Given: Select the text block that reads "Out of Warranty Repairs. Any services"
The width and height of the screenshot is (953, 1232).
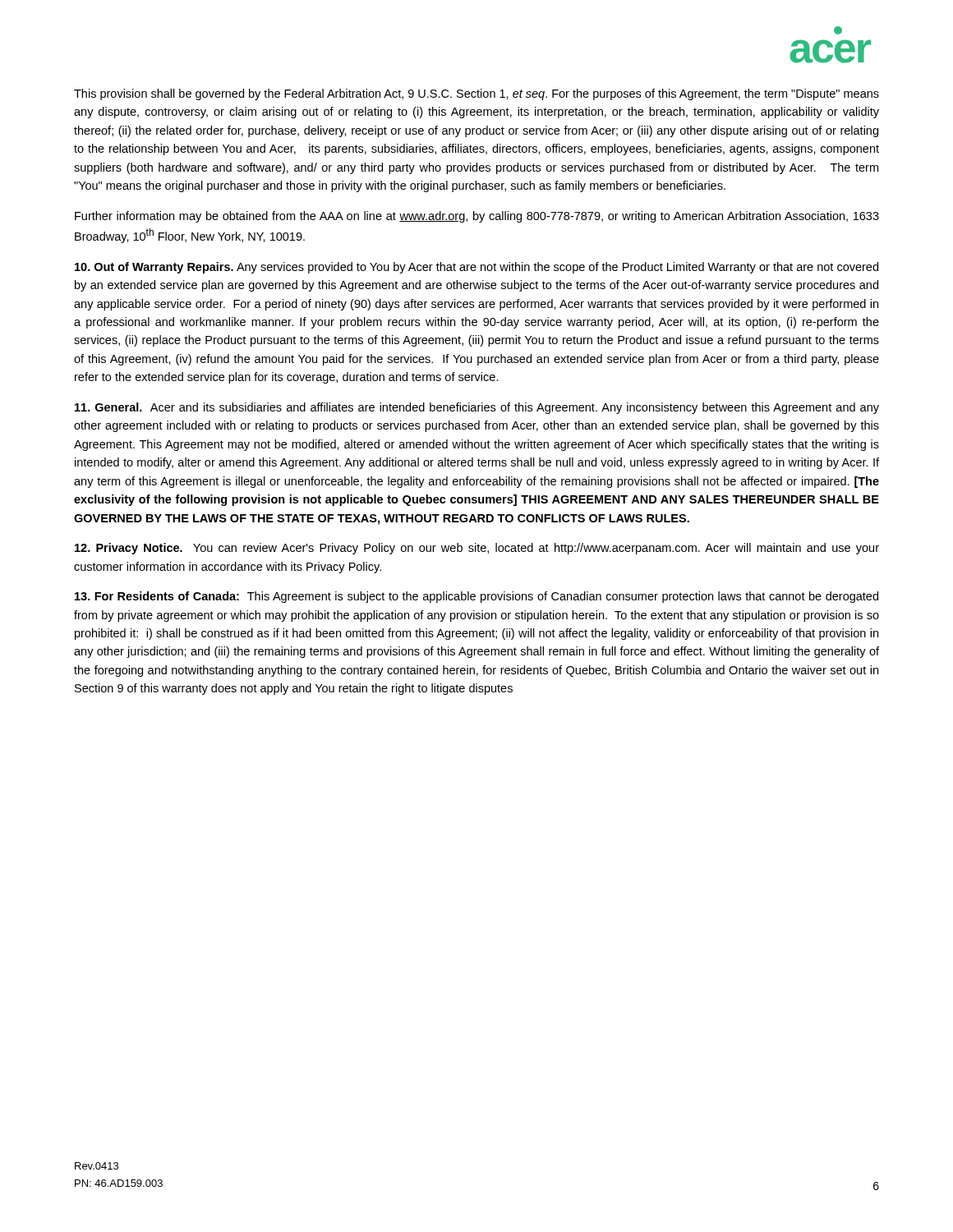Looking at the screenshot, I should click(476, 322).
